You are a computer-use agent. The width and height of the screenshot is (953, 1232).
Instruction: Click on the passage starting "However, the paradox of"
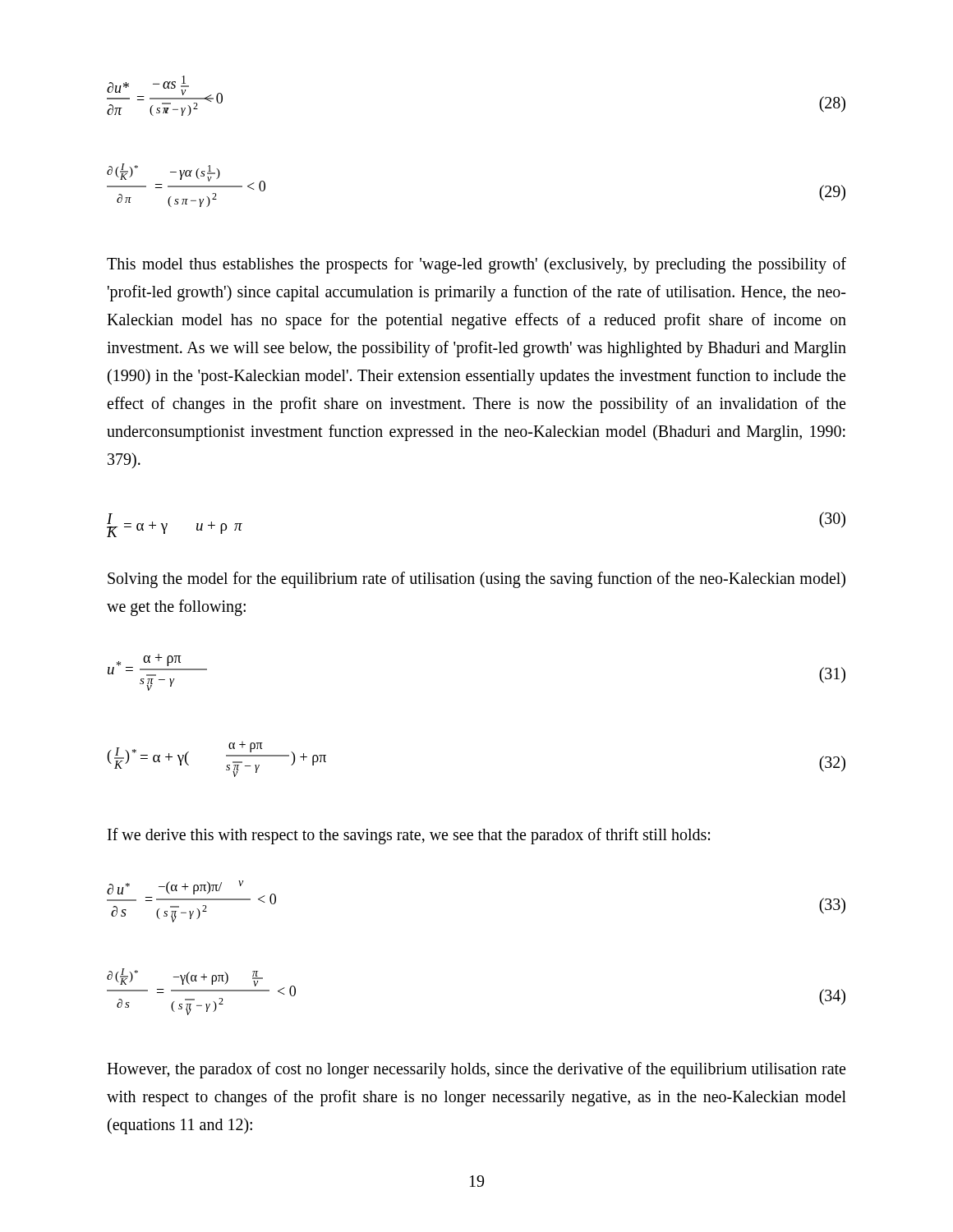476,1096
